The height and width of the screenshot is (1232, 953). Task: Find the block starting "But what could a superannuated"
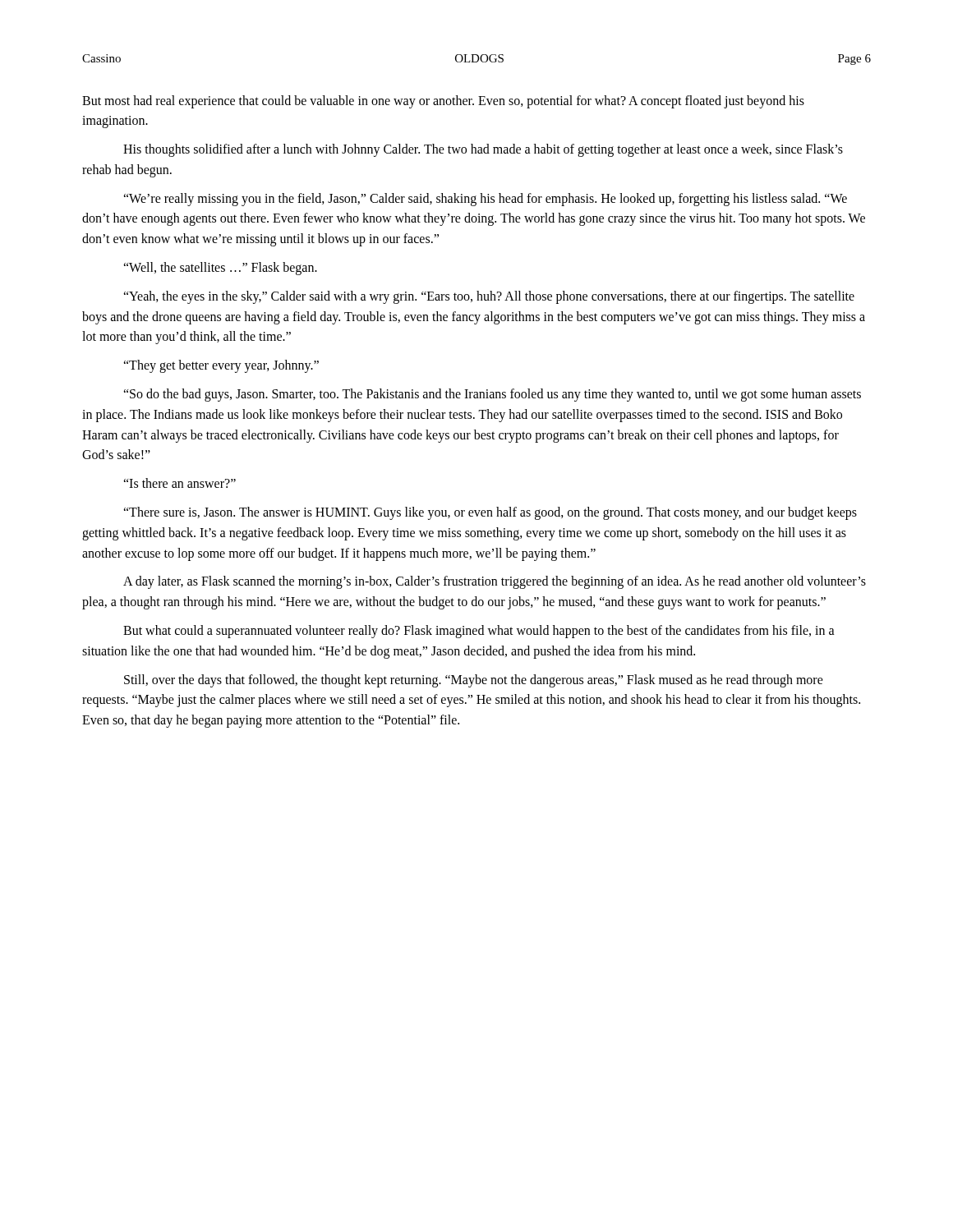[x=458, y=641]
